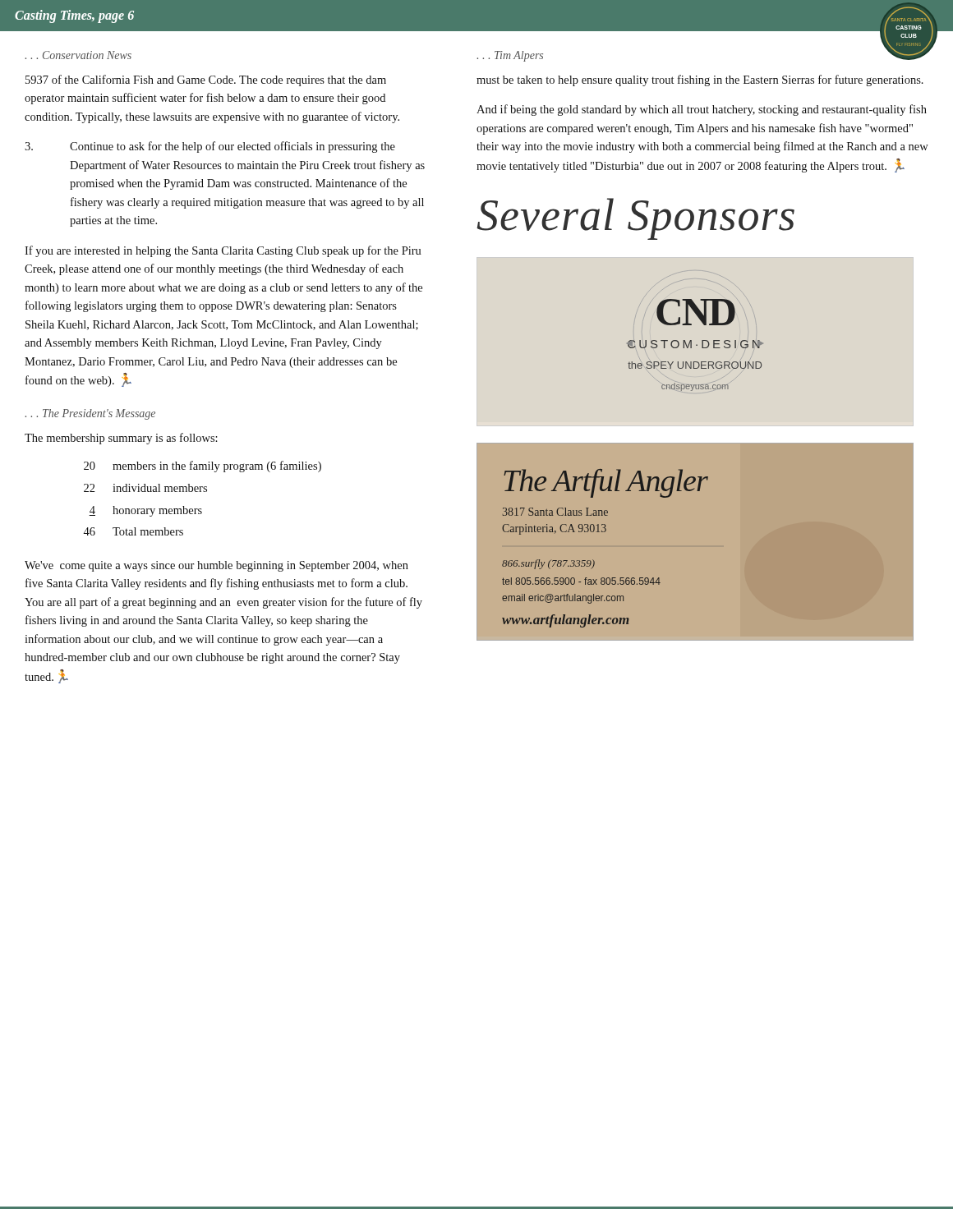This screenshot has width=953, height=1232.
Task: Locate the text with the text "The membership summary is as follows:"
Action: point(121,438)
